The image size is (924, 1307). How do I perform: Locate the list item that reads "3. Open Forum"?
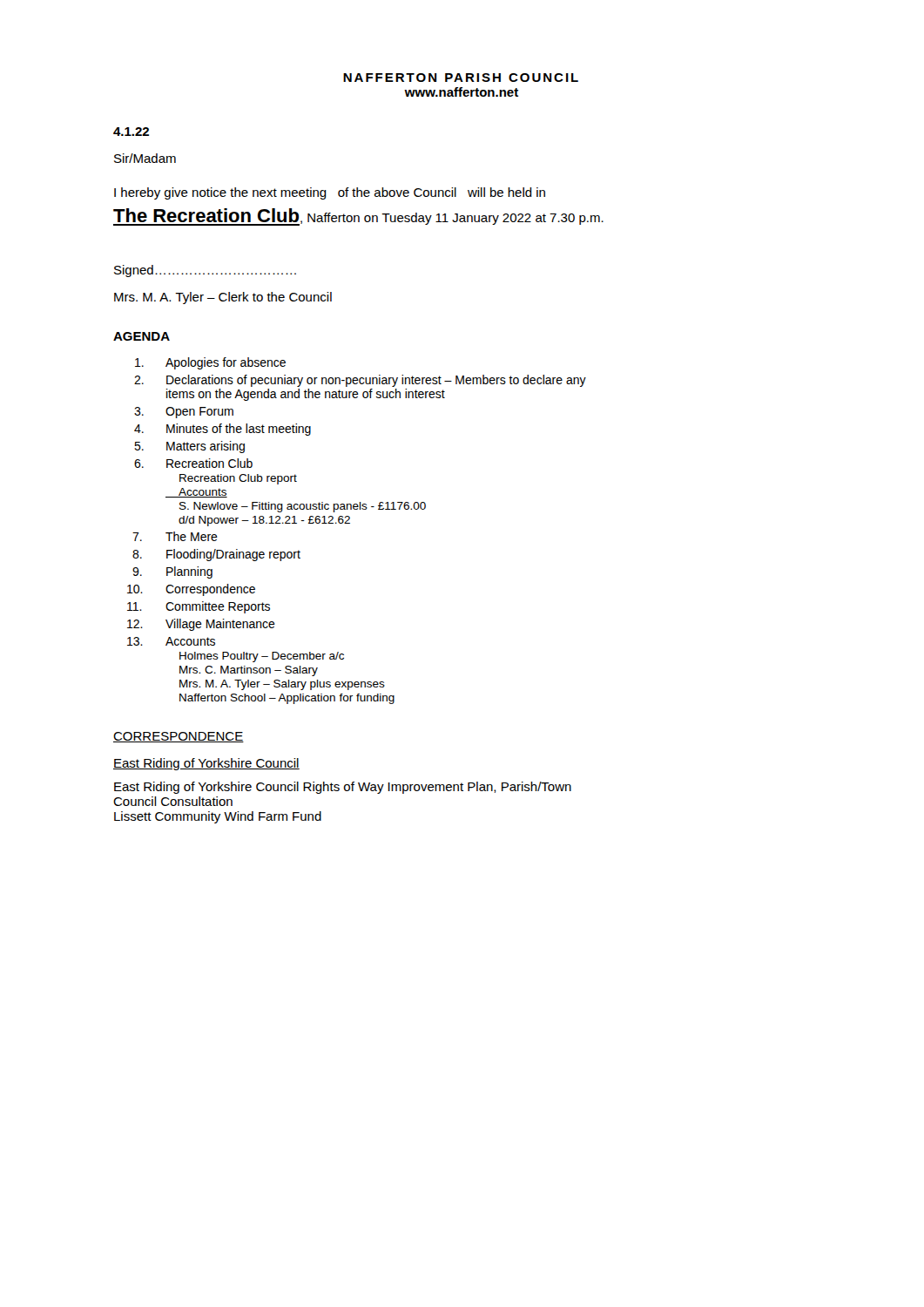click(x=200, y=411)
